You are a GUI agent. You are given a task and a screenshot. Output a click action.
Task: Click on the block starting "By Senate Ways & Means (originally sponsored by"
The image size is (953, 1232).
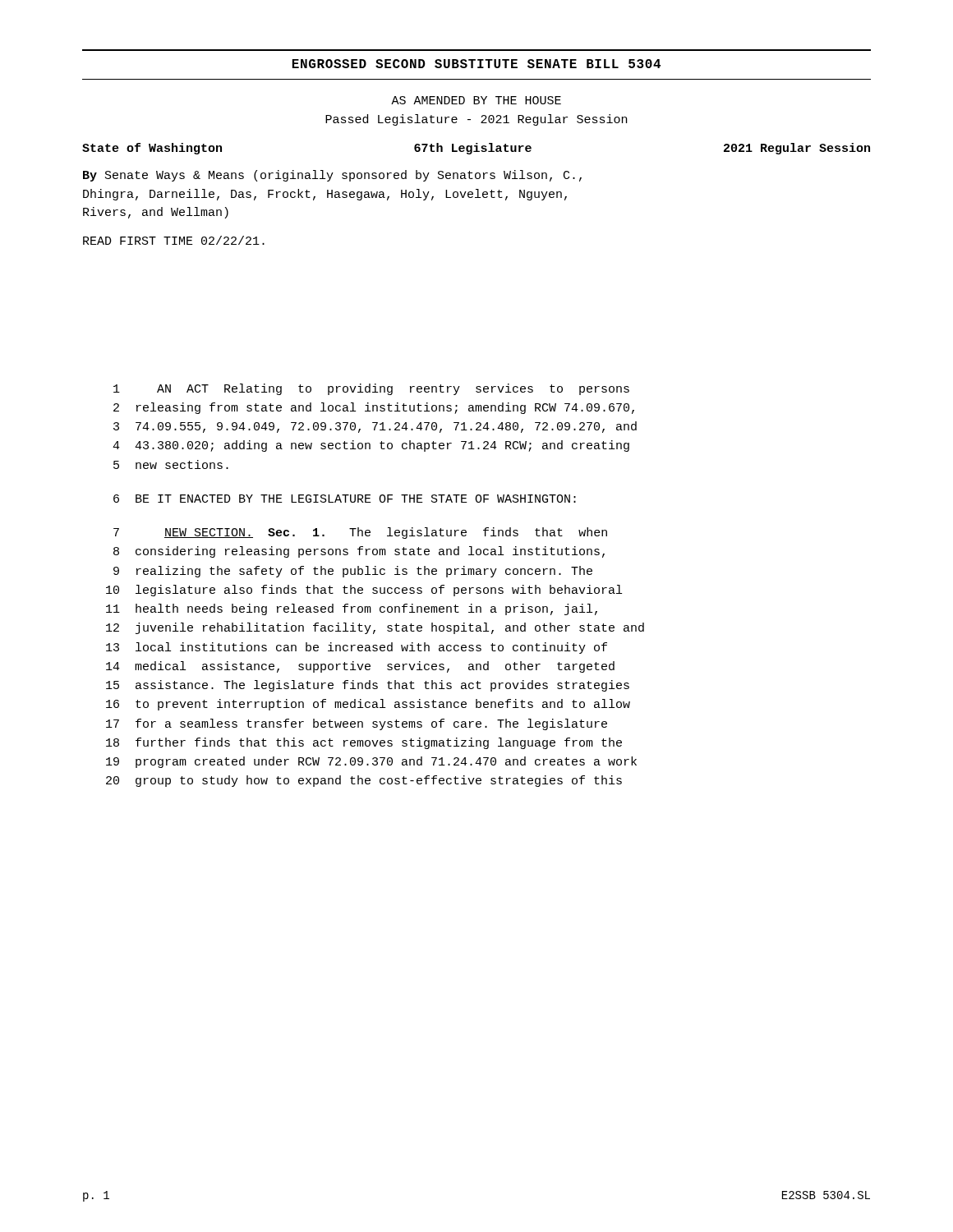334,195
